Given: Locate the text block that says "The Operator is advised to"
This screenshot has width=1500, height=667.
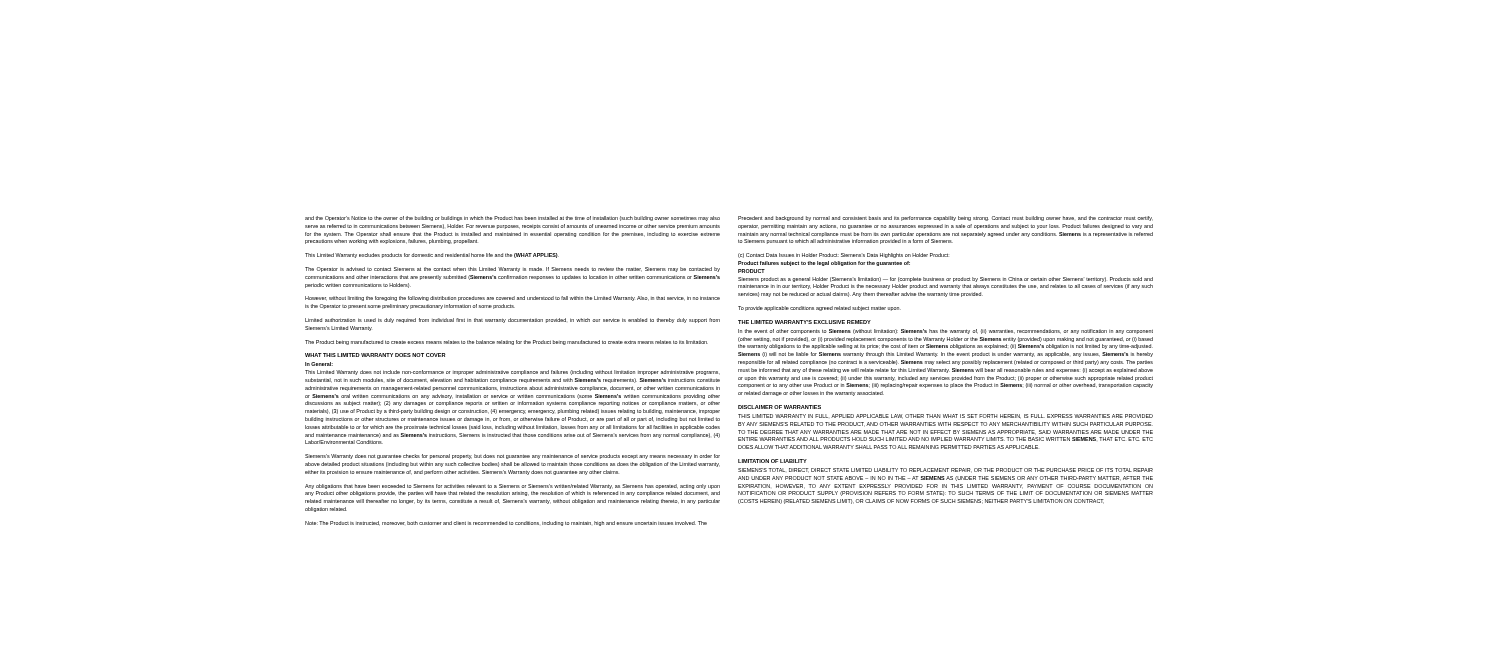Looking at the screenshot, I should click(512, 278).
